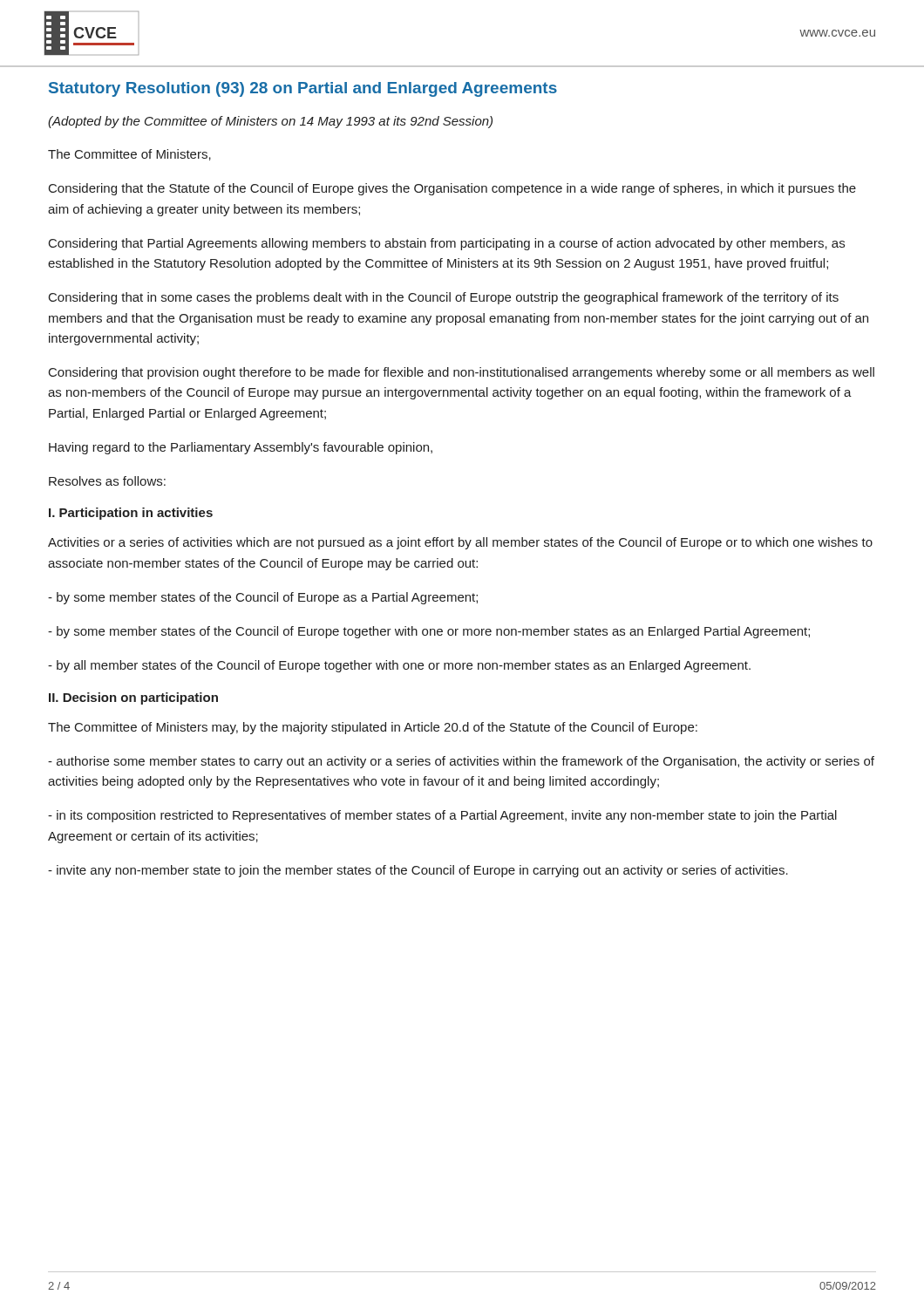Click on the element starting "Considering that Partial"
The image size is (924, 1308).
447,253
